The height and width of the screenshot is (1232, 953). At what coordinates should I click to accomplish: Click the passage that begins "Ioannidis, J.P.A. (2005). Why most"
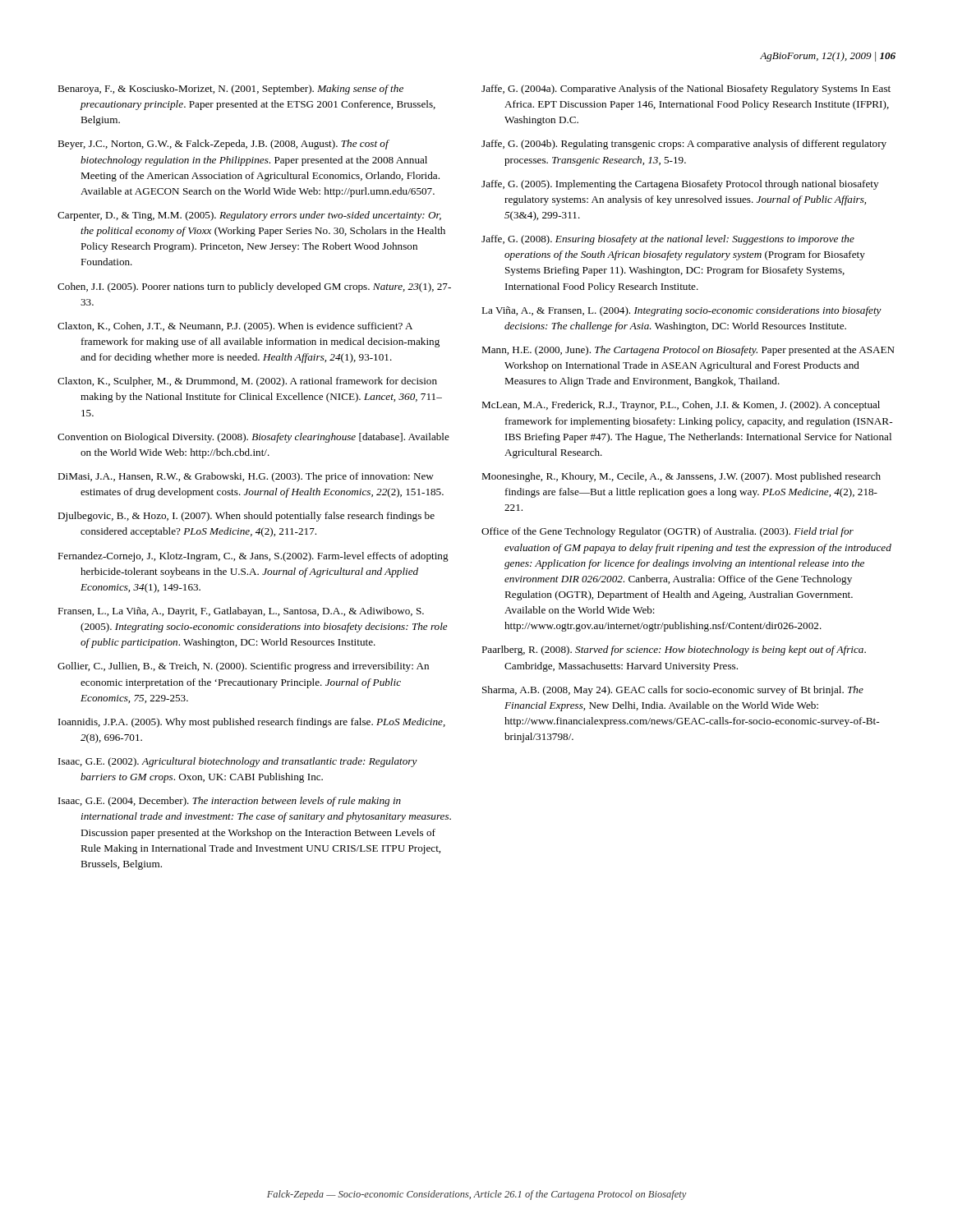click(x=251, y=729)
